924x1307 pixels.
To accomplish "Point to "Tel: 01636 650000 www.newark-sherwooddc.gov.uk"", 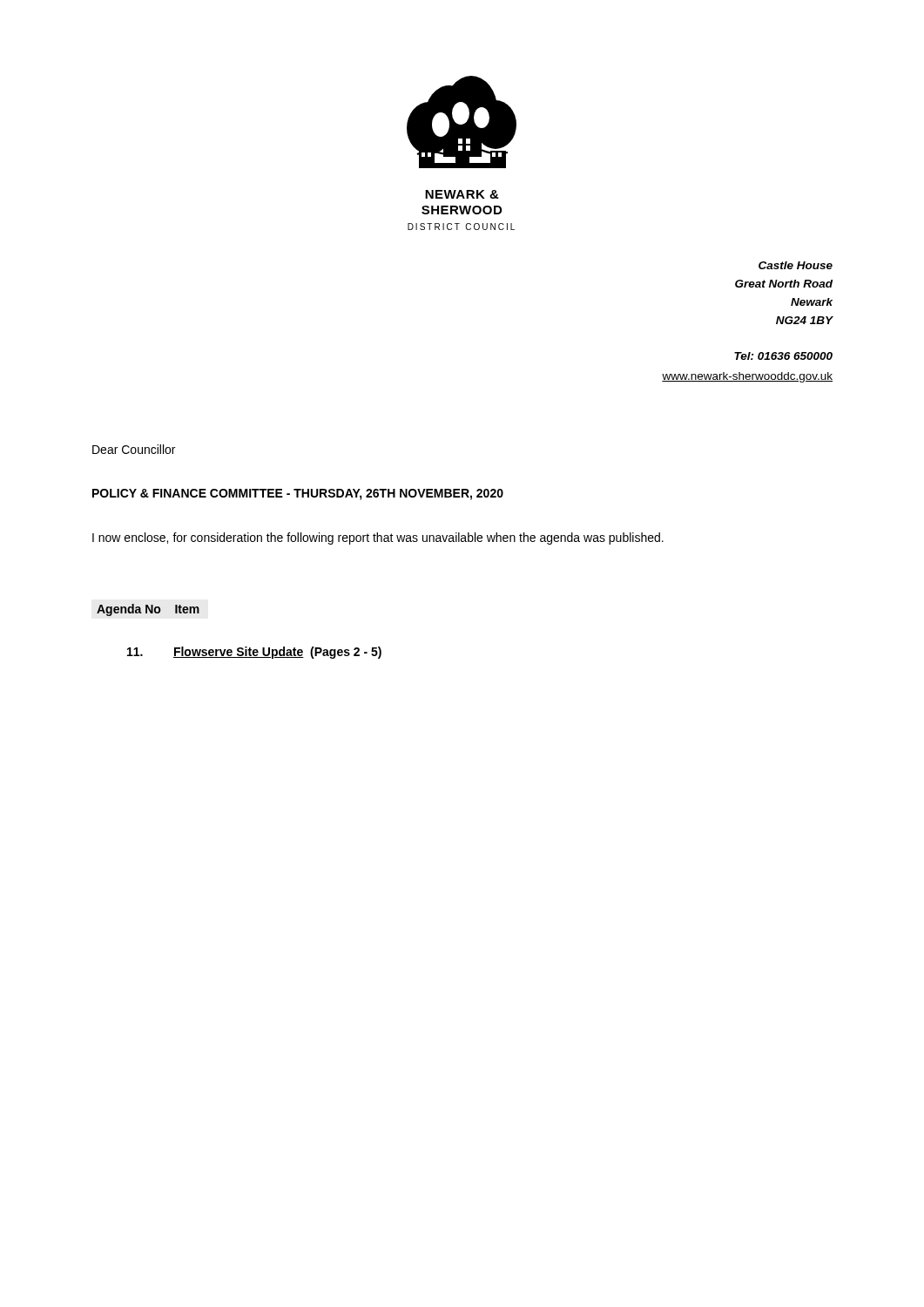I will point(747,366).
